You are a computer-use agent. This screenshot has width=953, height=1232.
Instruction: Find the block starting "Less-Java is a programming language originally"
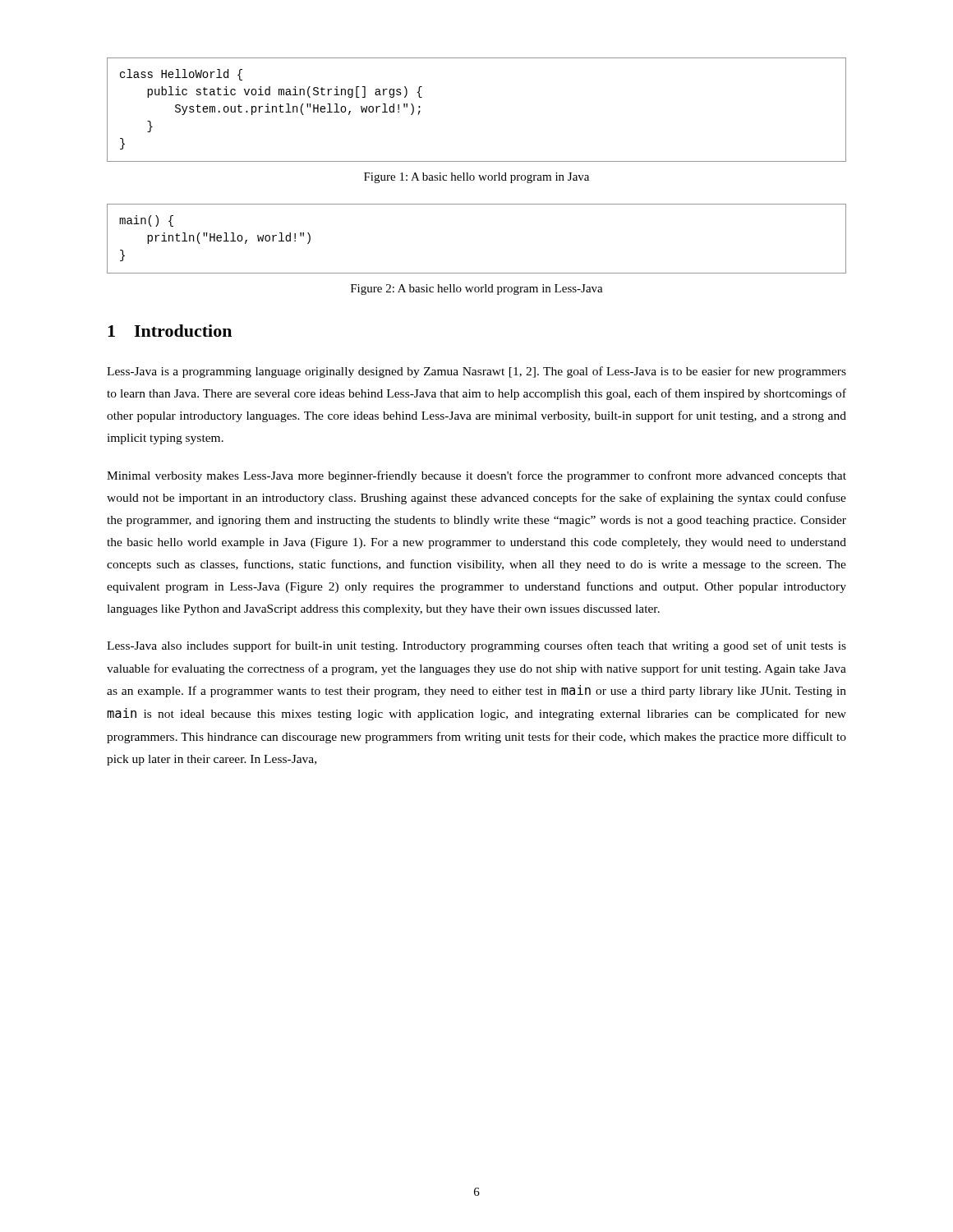(476, 404)
